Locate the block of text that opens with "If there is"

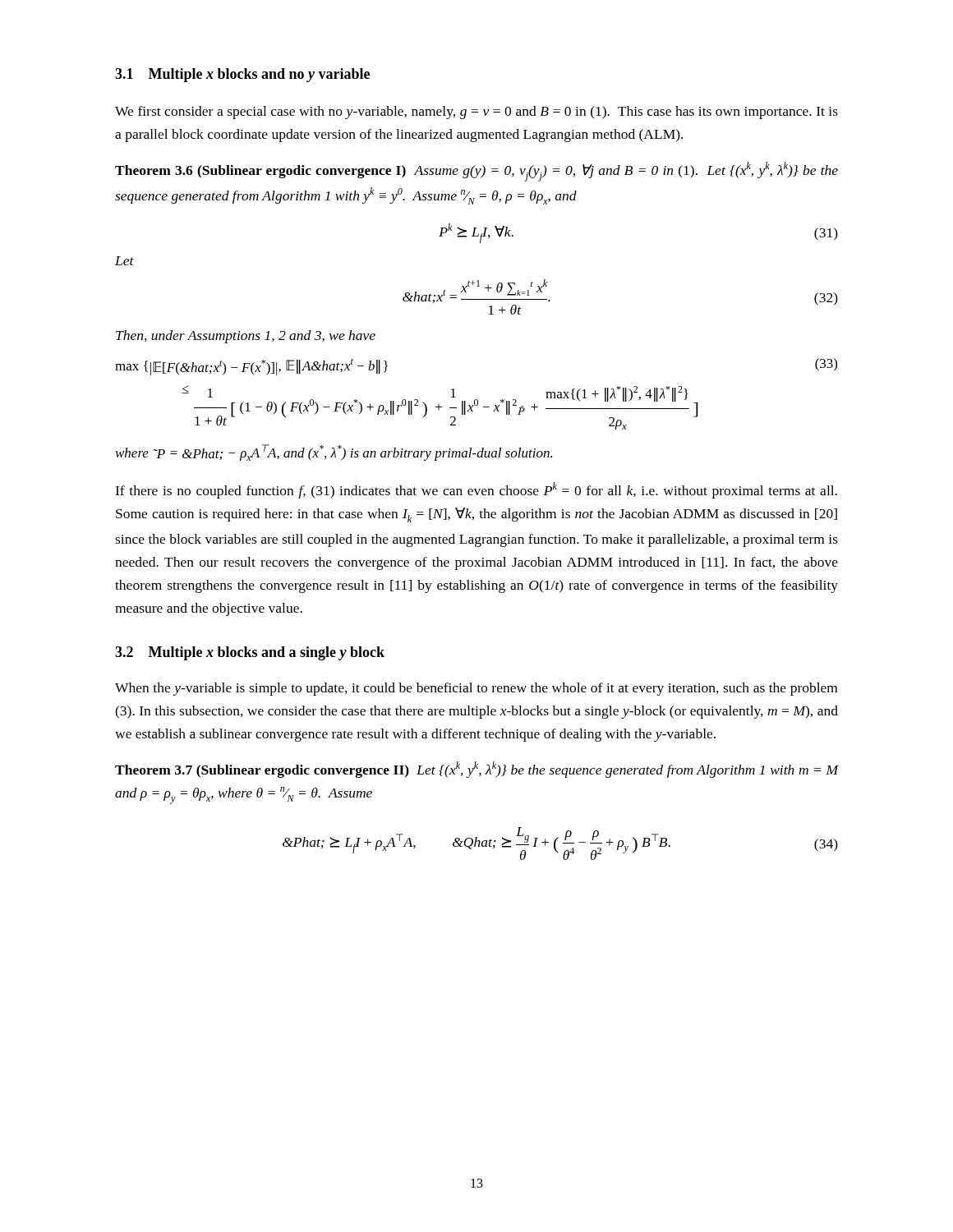pyautogui.click(x=476, y=549)
